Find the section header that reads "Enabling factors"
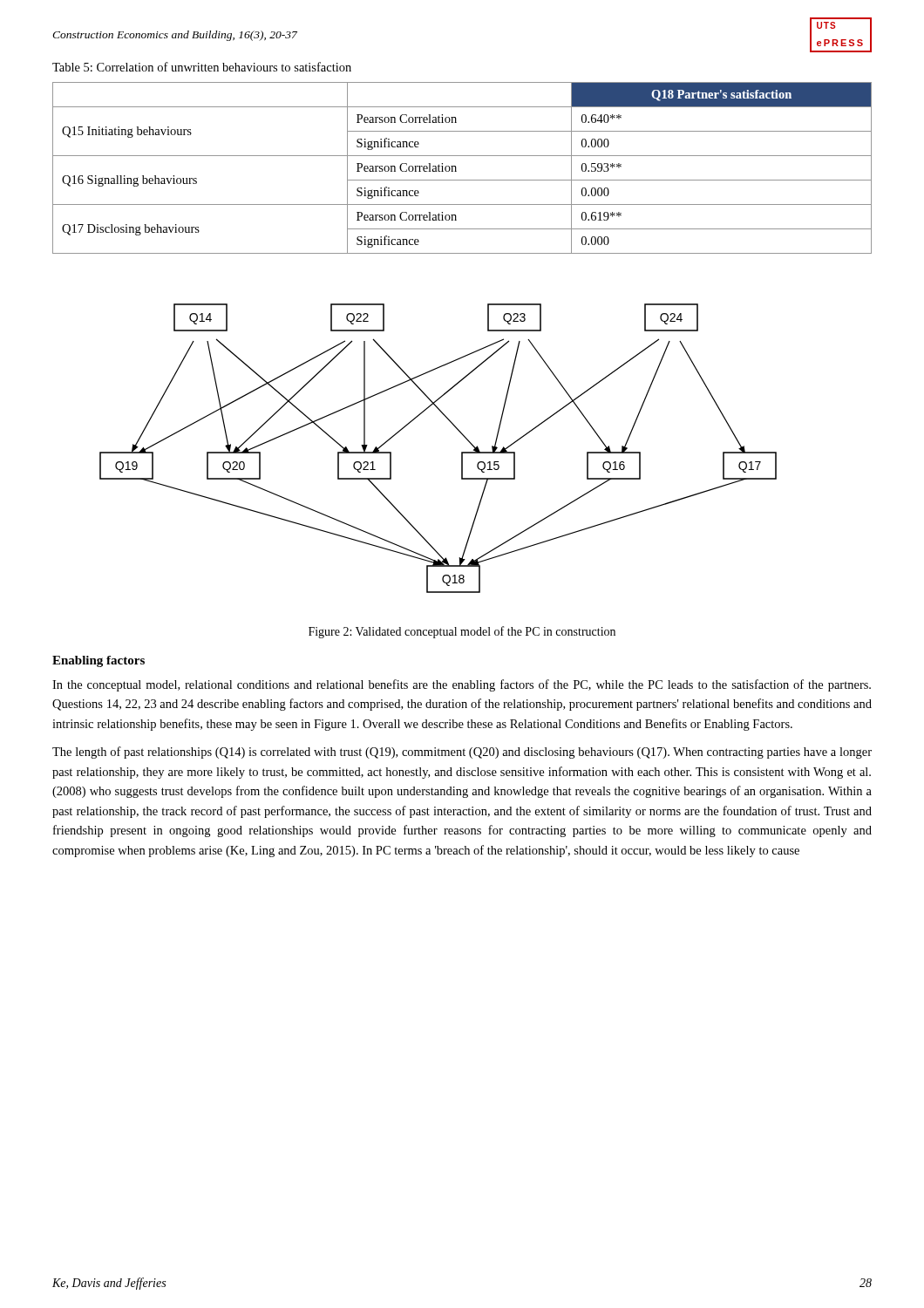924x1308 pixels. click(99, 660)
